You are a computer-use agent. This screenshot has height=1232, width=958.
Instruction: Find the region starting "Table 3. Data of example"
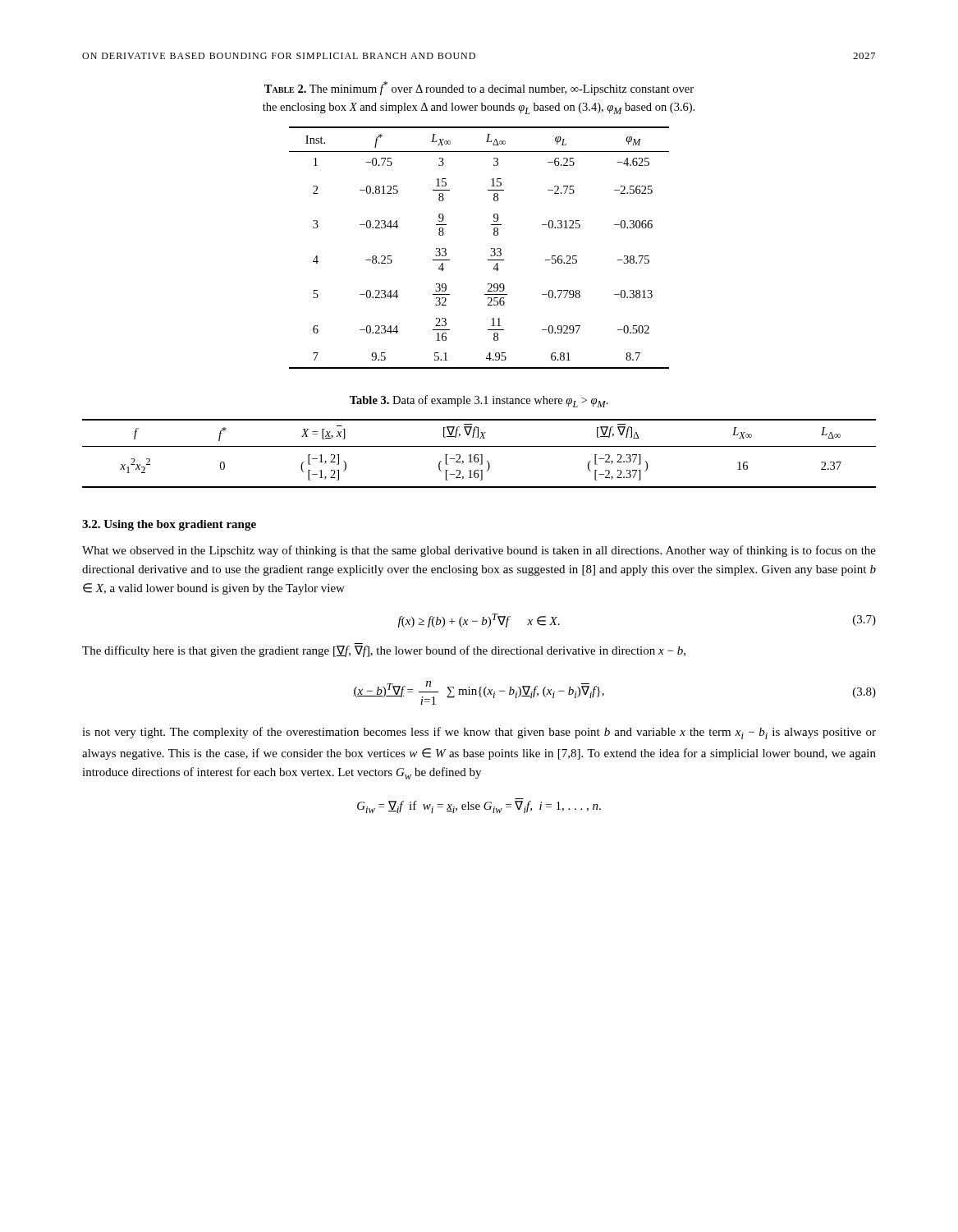click(479, 402)
